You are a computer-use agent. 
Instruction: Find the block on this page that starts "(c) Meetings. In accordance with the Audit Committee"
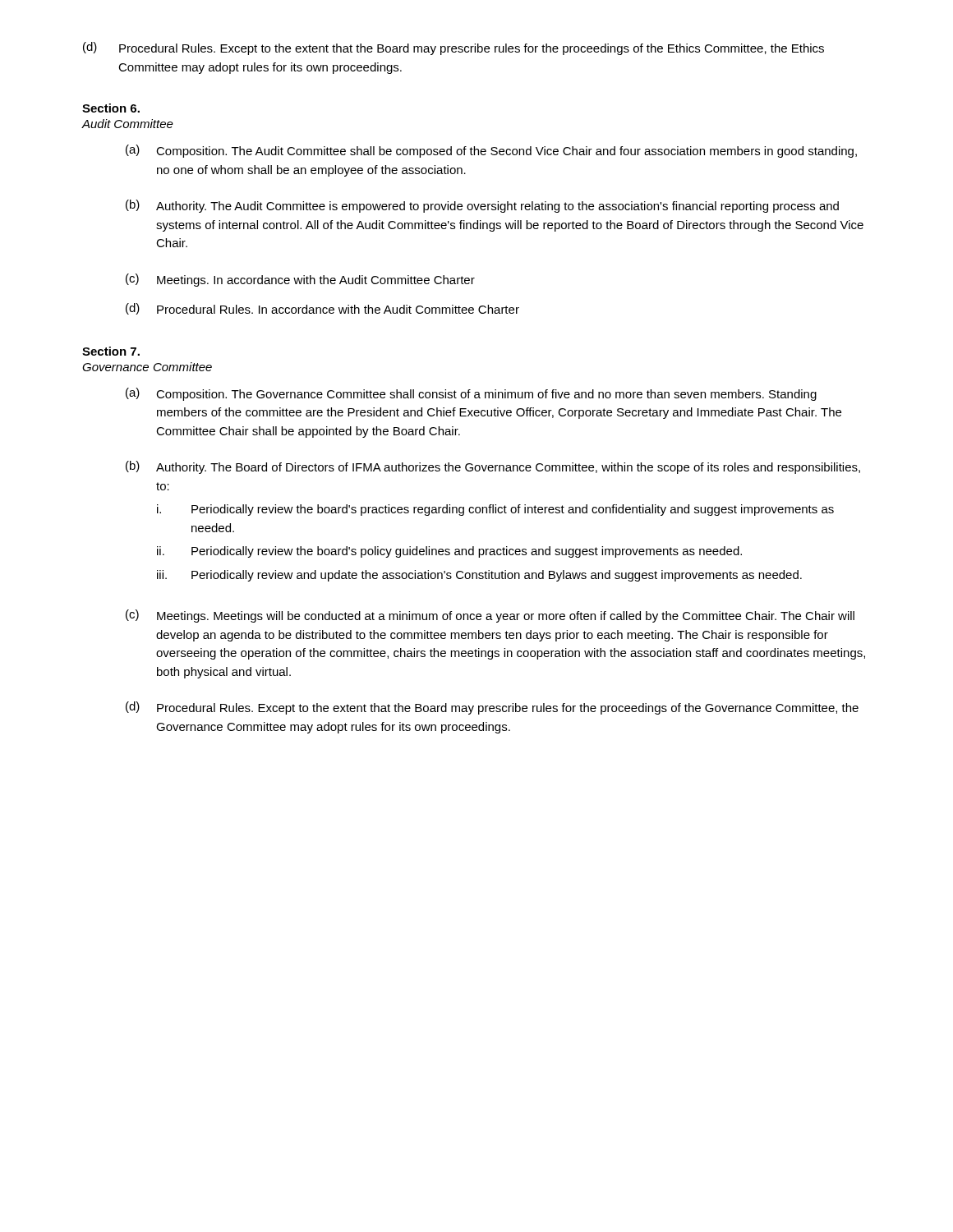click(300, 280)
